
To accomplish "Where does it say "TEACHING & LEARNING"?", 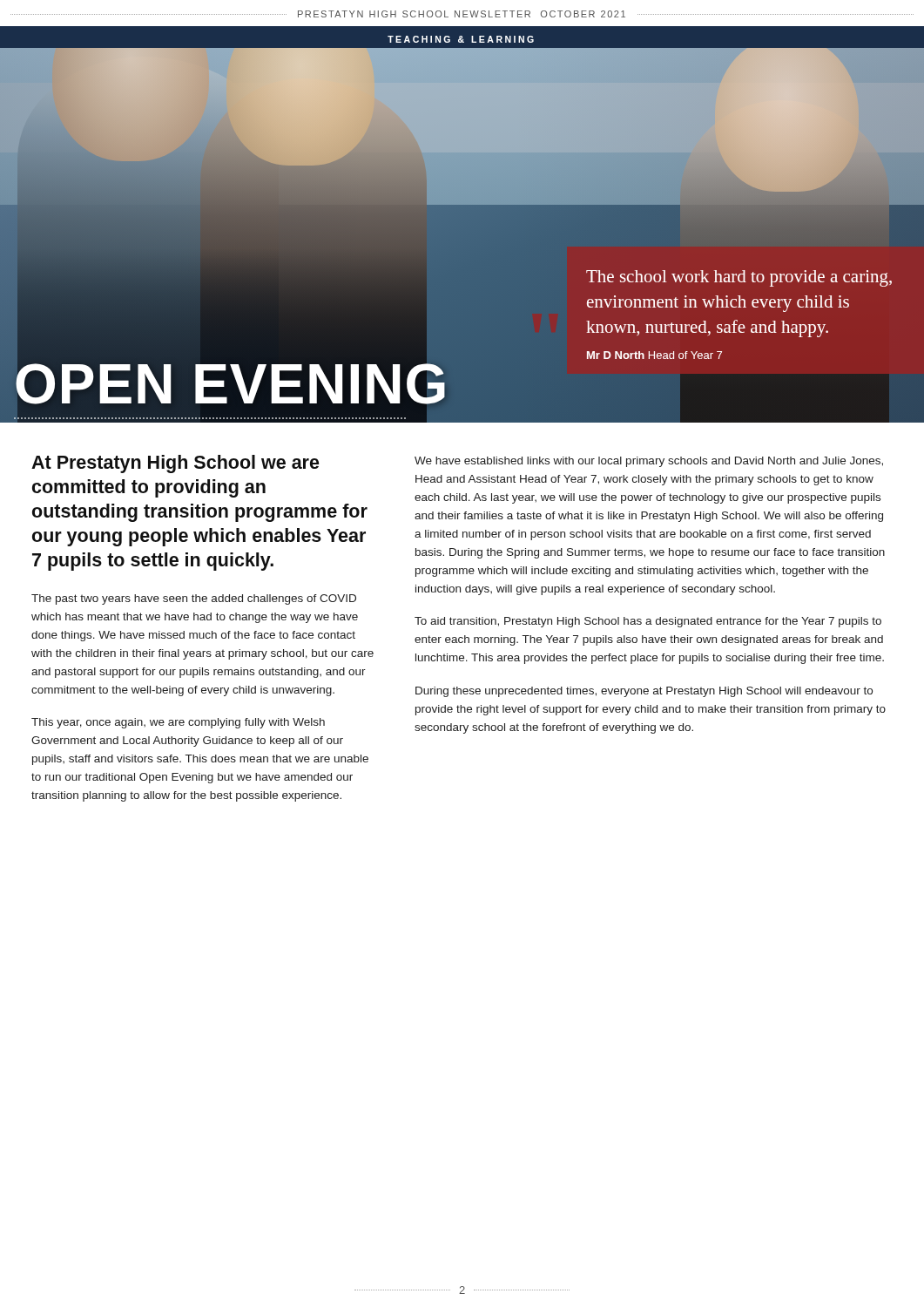I will coord(462,39).
